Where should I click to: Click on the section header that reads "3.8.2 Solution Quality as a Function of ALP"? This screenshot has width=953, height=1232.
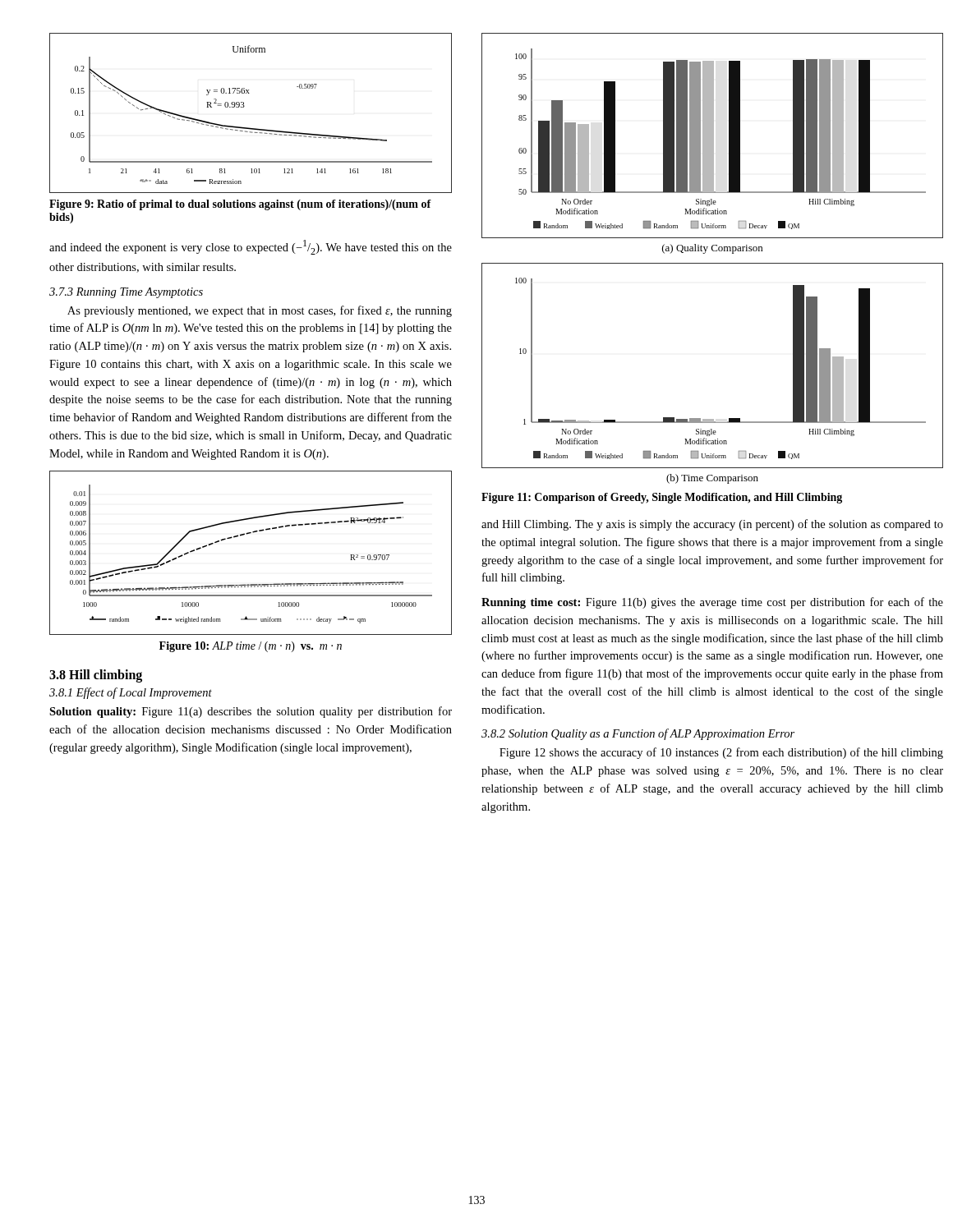[x=638, y=734]
